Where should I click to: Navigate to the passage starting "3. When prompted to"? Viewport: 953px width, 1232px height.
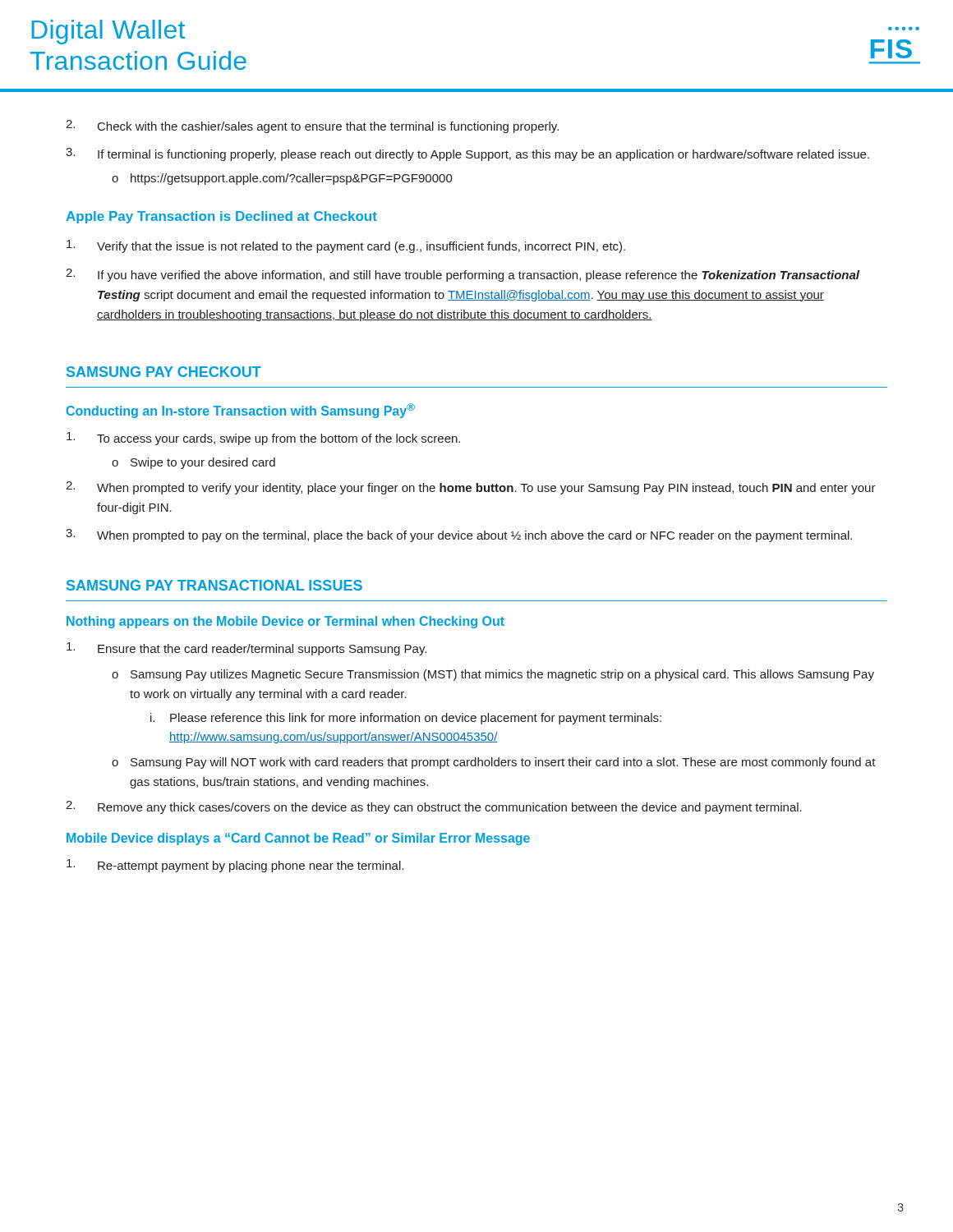click(476, 535)
